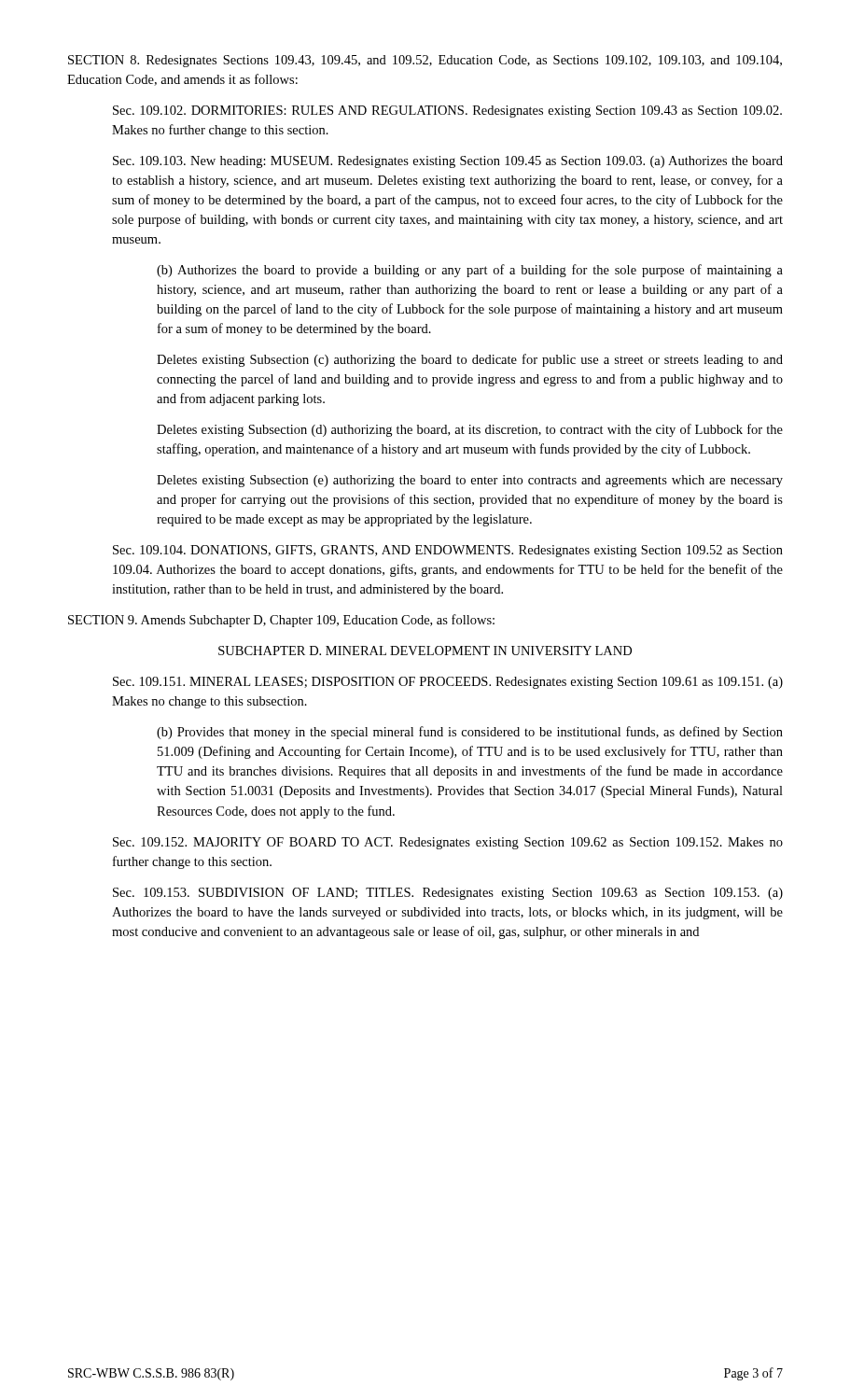Image resolution: width=850 pixels, height=1400 pixels.
Task: Click on the text block containing "Sec. 109.102. DORMITORIES: RULES AND REGULATIONS."
Action: pyautogui.click(x=447, y=120)
